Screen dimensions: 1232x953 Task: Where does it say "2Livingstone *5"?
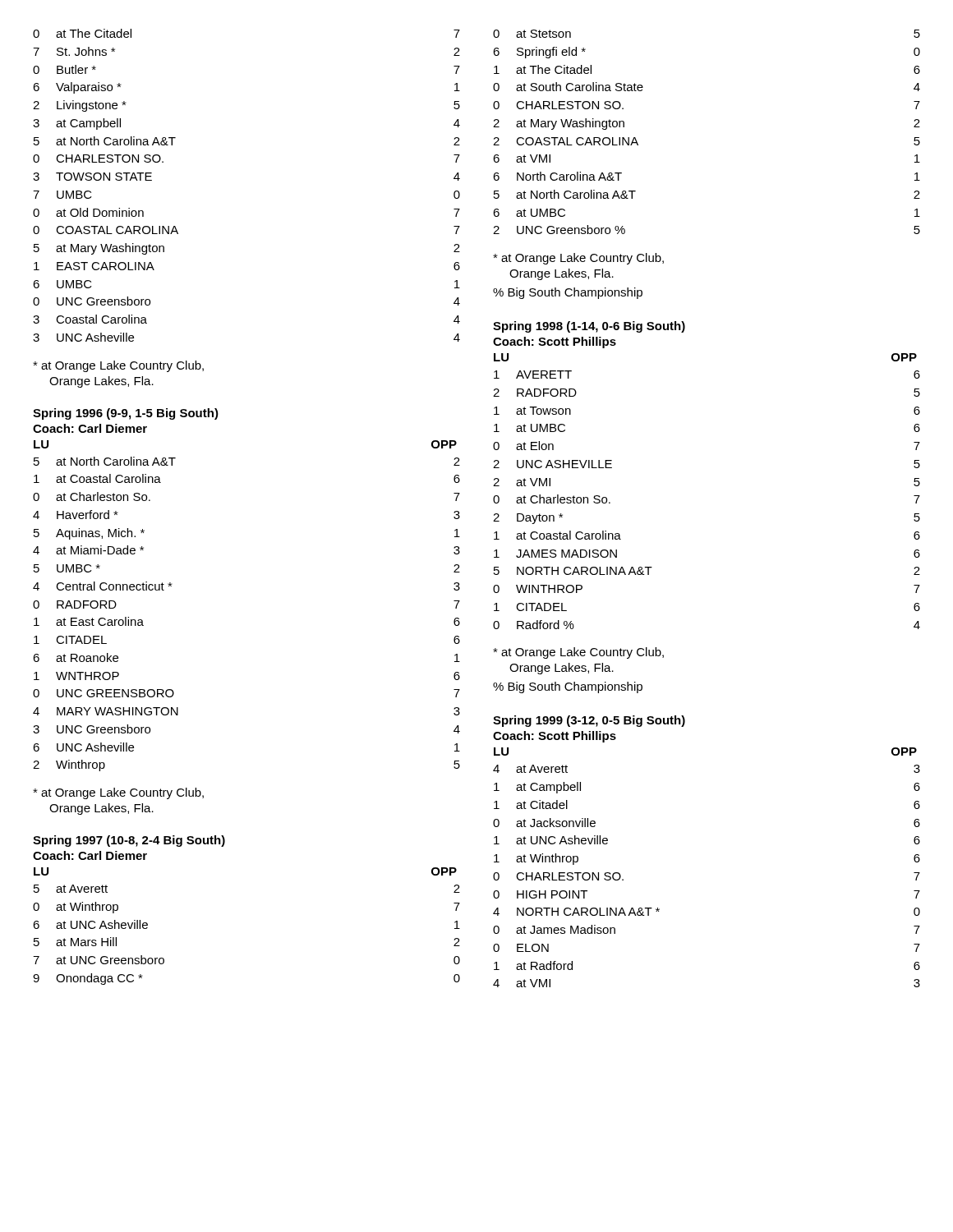tap(91, 106)
